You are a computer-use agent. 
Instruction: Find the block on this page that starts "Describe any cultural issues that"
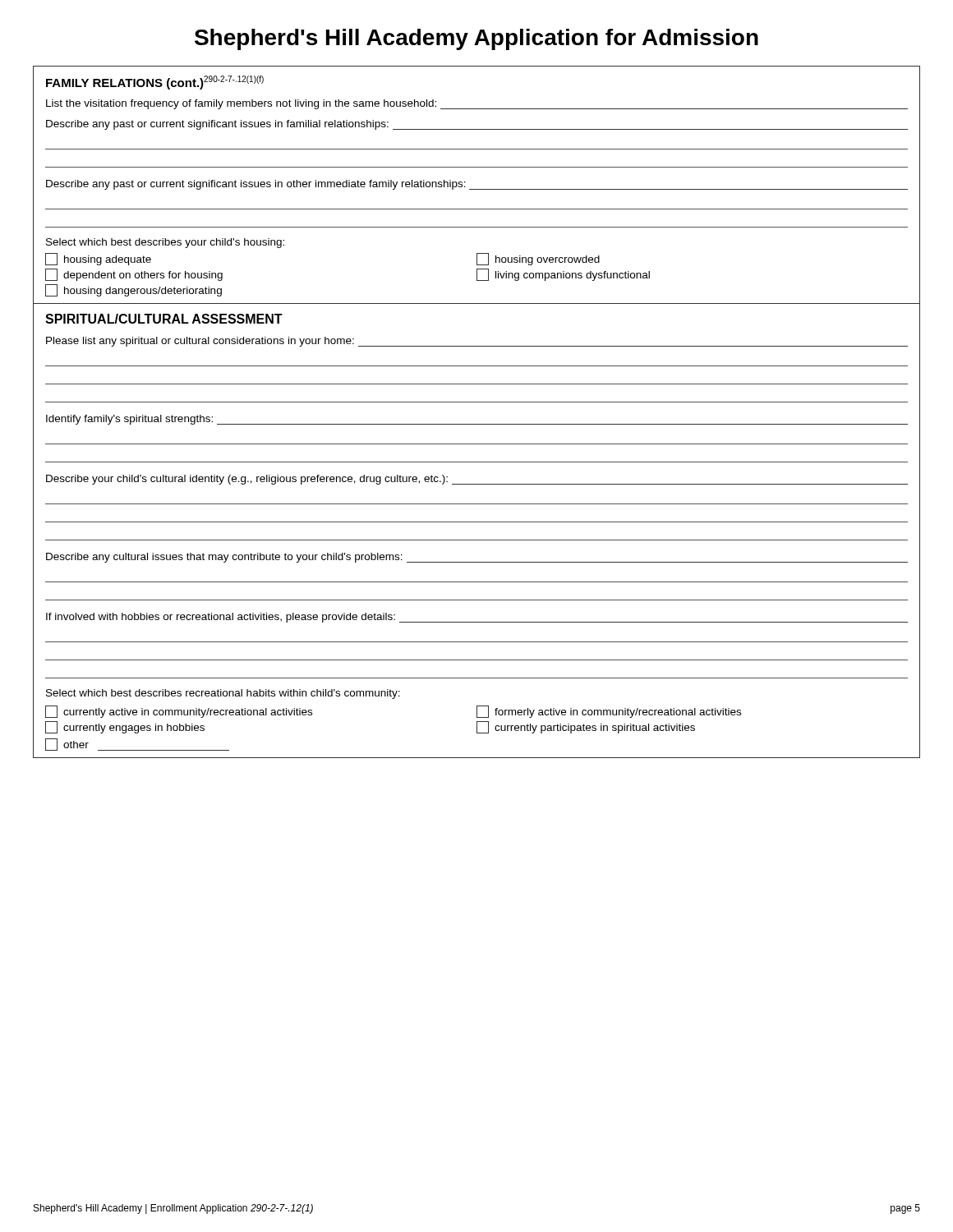pos(476,556)
